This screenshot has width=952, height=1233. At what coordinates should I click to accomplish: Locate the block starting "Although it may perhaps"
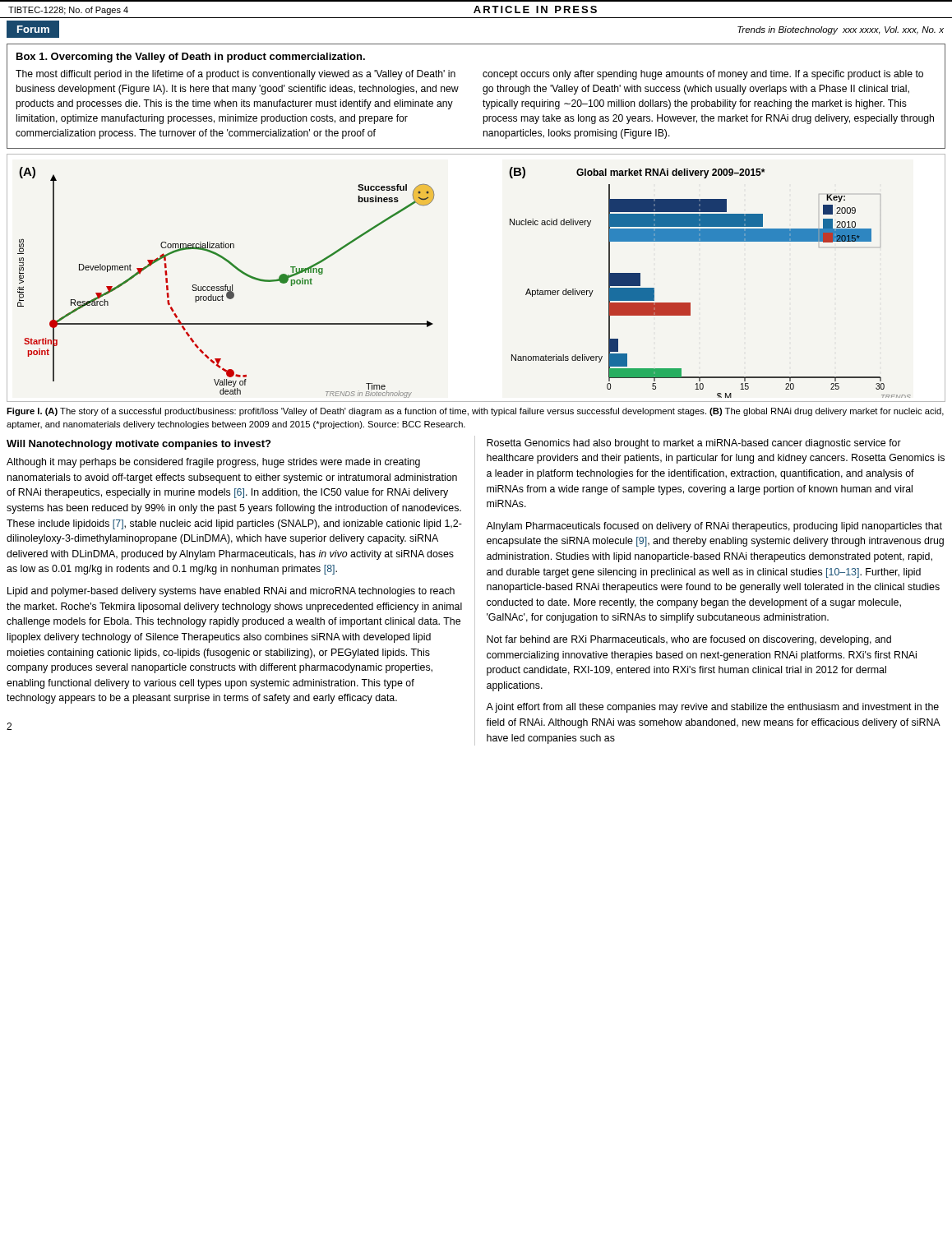(234, 516)
